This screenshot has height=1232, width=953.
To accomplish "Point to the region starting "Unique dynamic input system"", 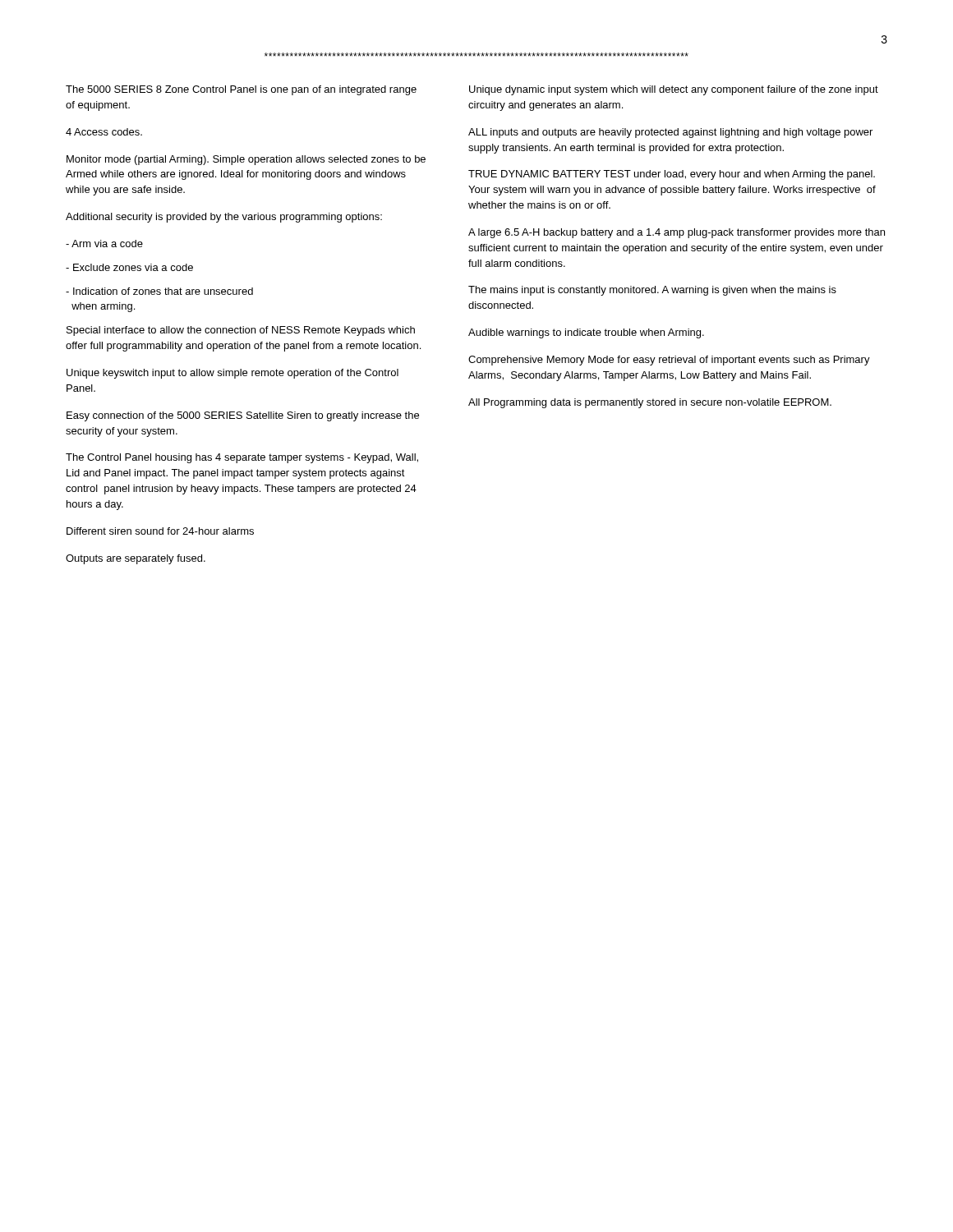I will pos(673,97).
